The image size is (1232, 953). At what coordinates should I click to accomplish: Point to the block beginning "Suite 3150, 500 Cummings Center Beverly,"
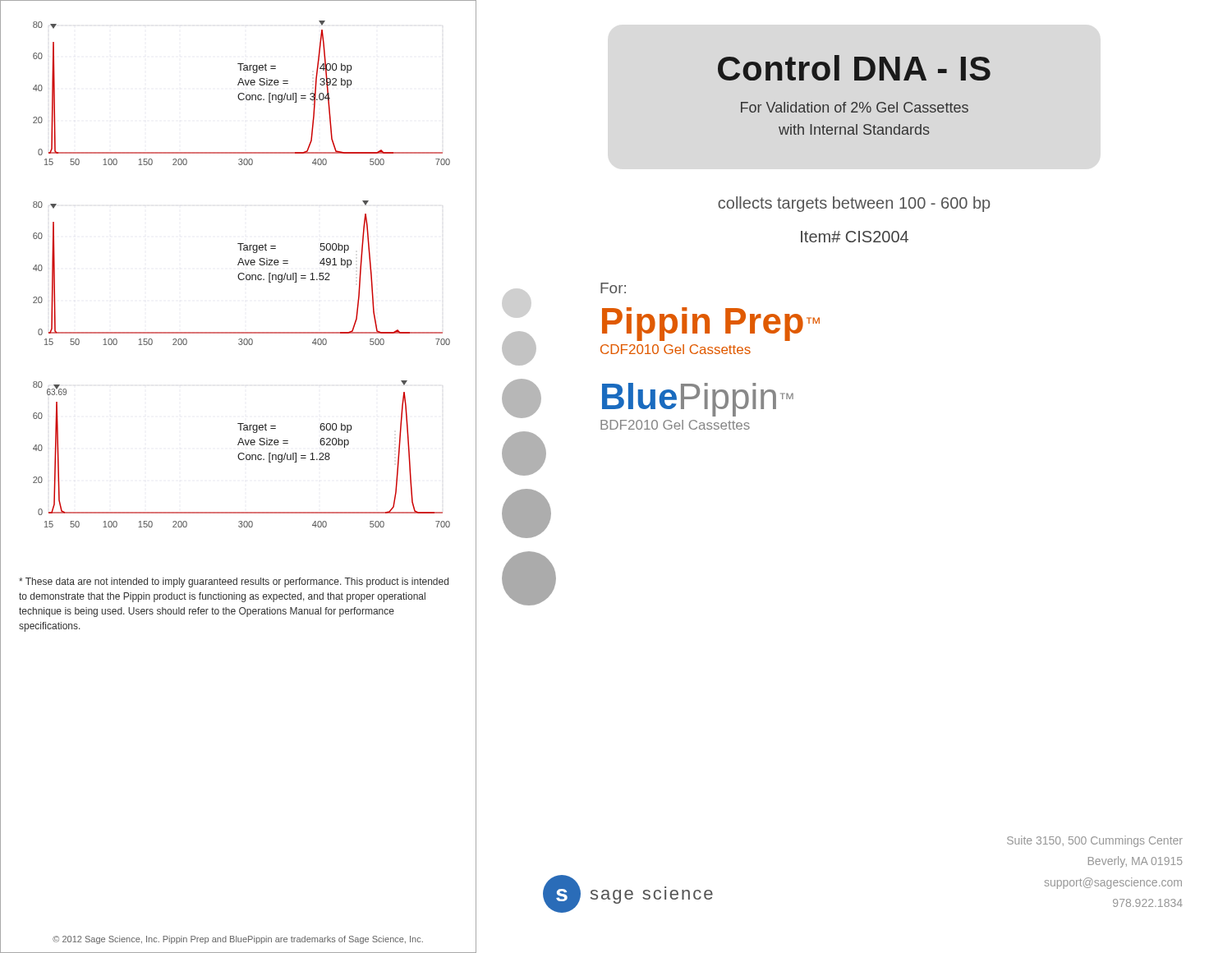1095,872
